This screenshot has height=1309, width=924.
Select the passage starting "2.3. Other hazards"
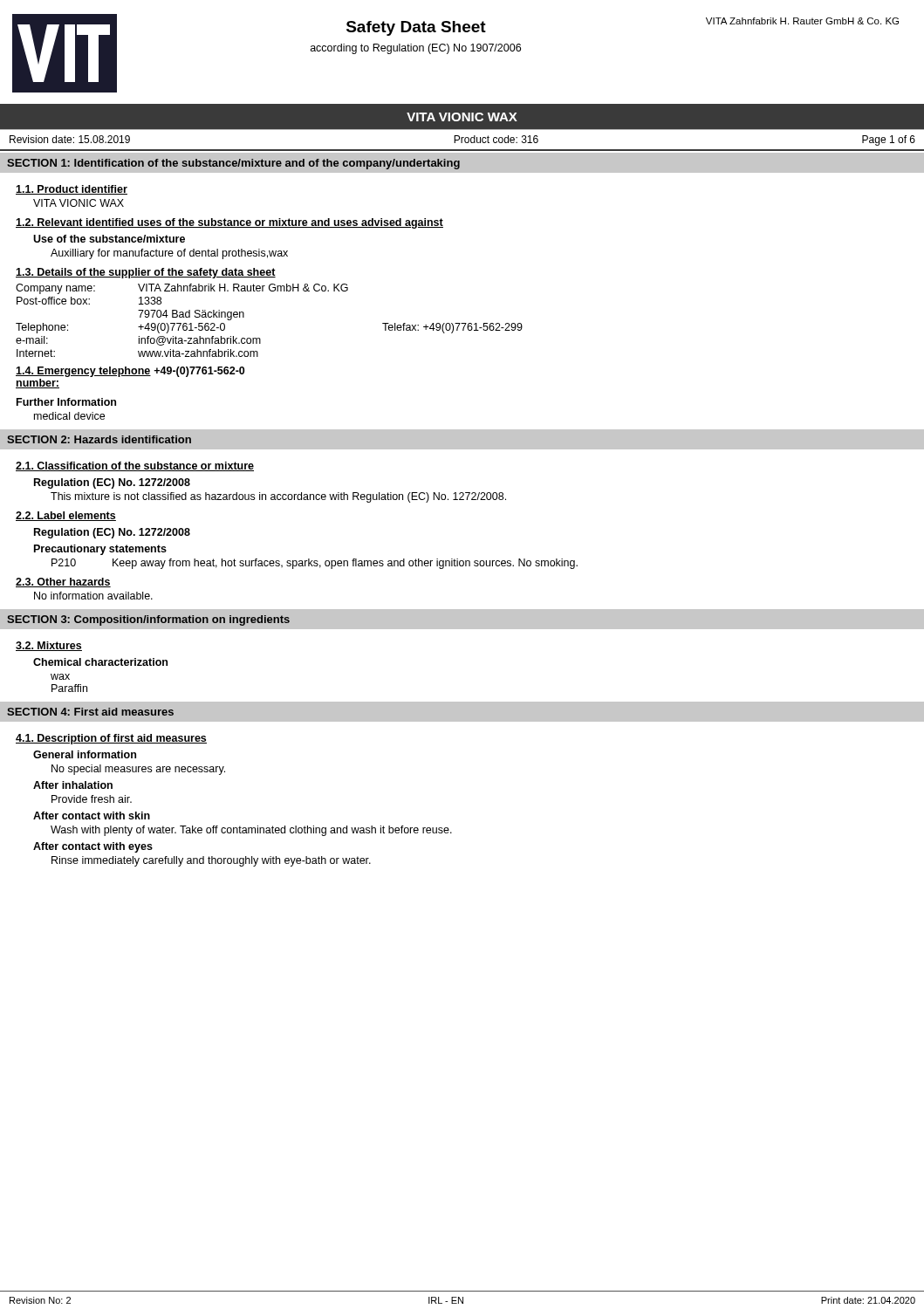(63, 582)
